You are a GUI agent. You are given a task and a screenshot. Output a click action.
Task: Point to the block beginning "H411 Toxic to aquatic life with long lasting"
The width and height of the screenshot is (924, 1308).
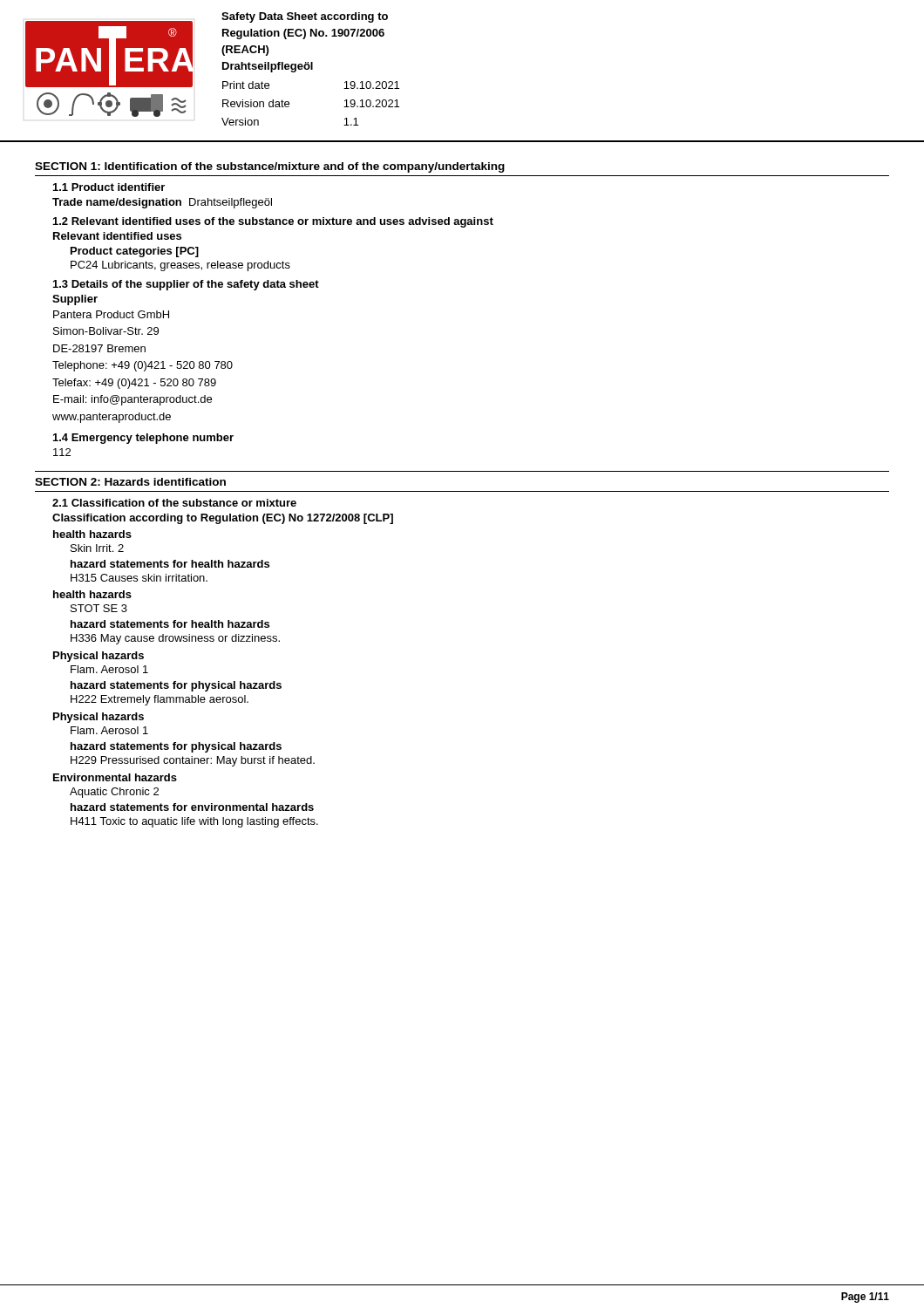pyautogui.click(x=194, y=821)
